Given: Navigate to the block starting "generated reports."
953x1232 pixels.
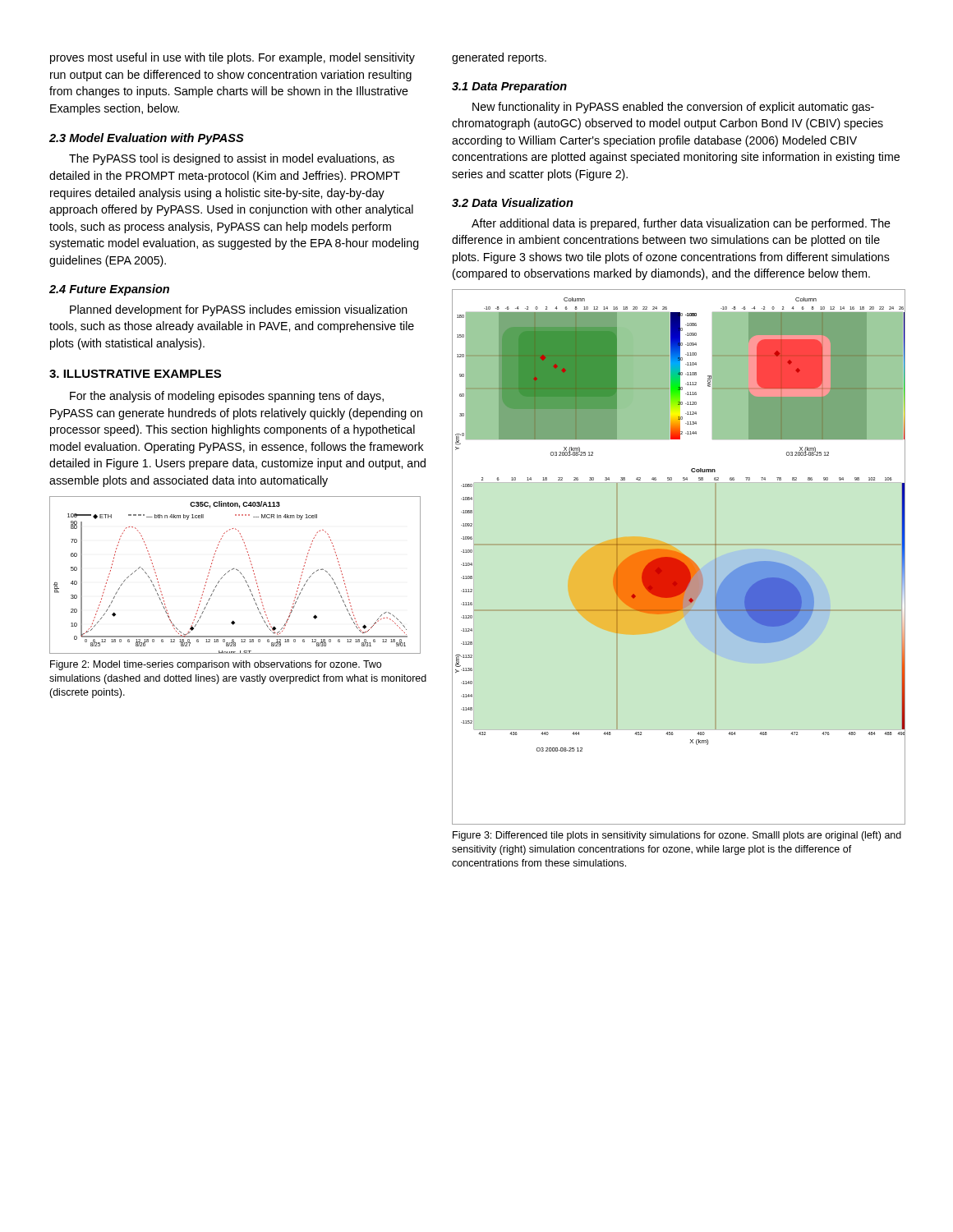Looking at the screenshot, I should pyautogui.click(x=499, y=58).
